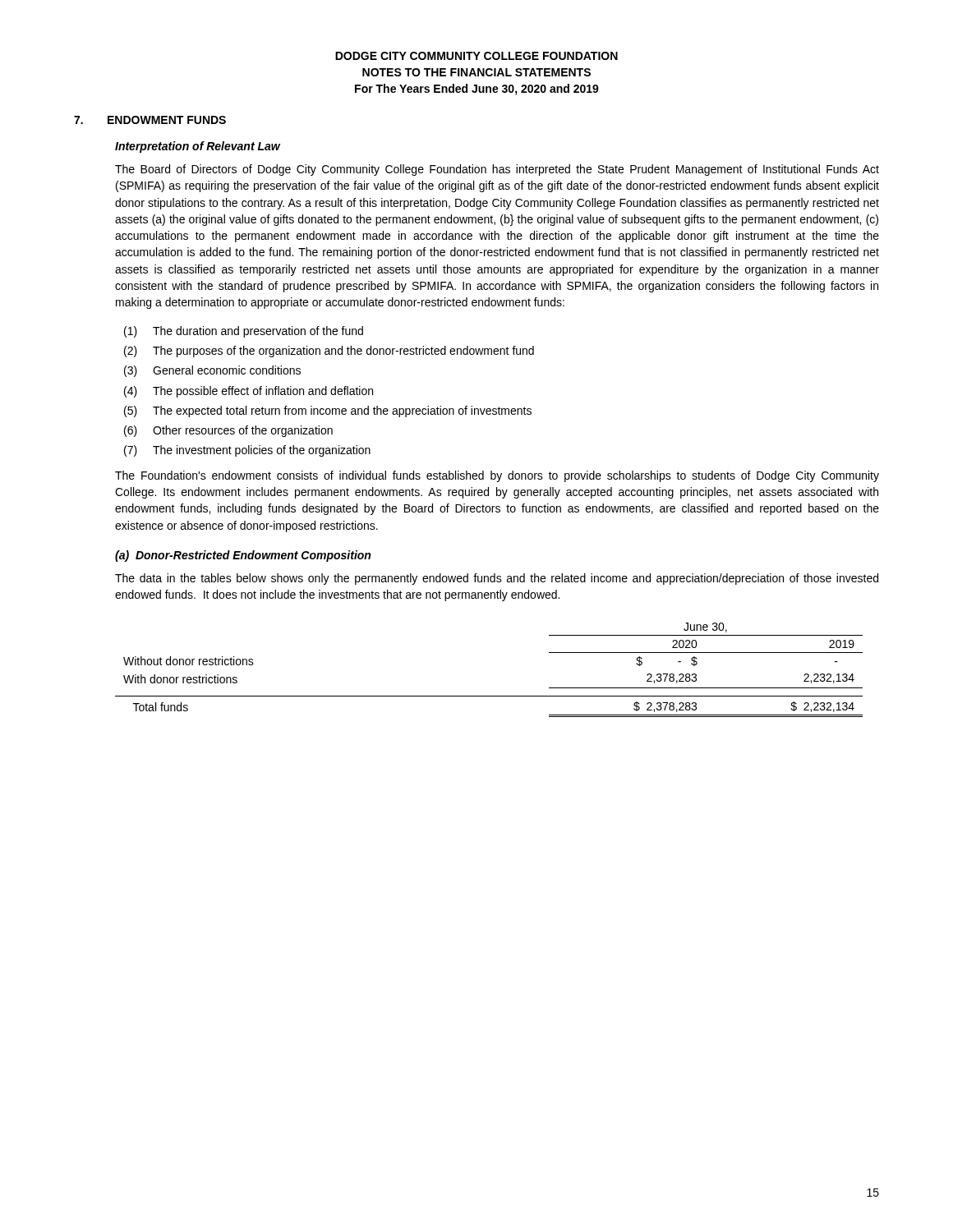
Task: Find the block starting "(2)The purposes of the organization and the"
Action: coord(329,351)
